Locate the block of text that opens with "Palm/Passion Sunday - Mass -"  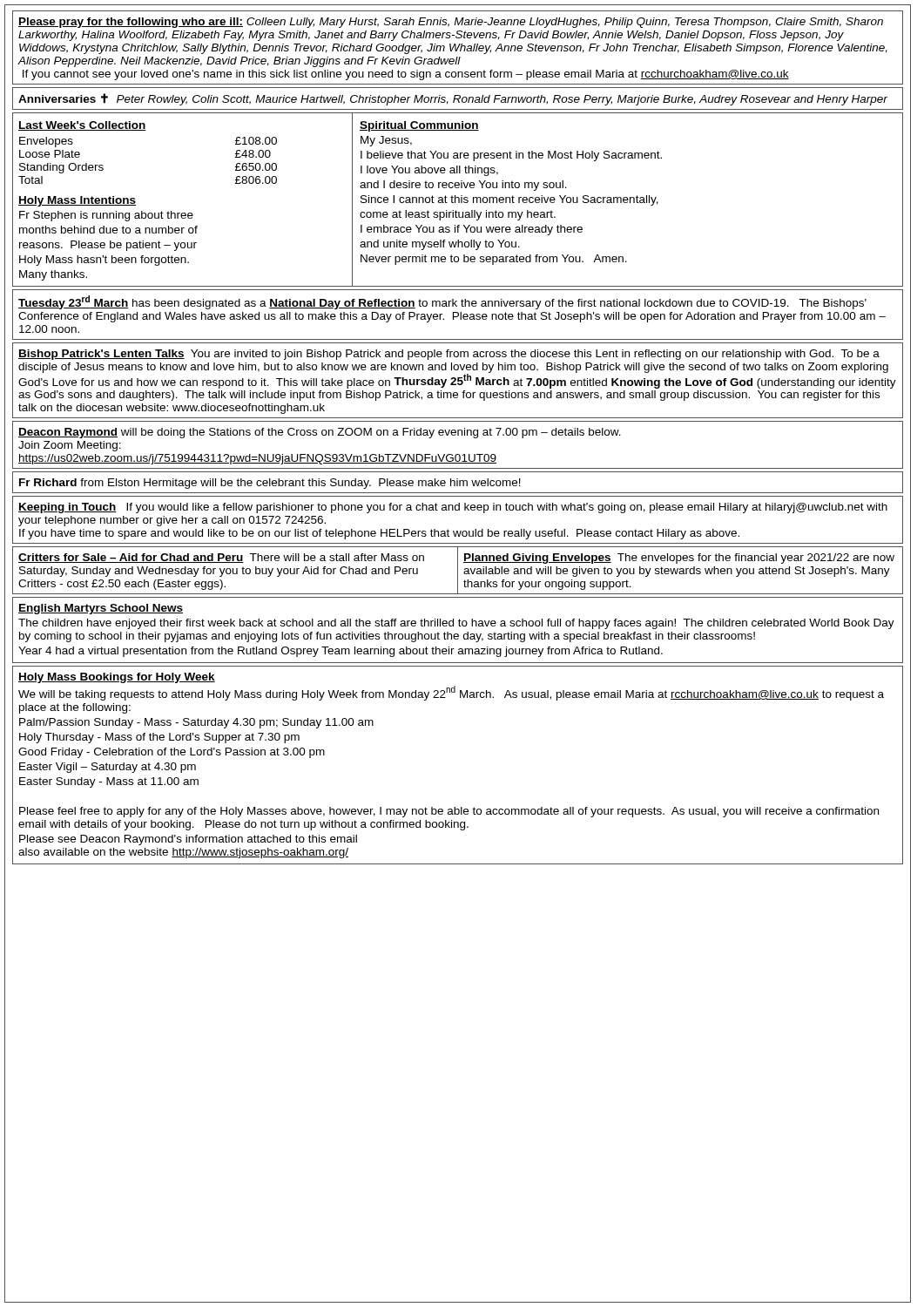coord(196,723)
